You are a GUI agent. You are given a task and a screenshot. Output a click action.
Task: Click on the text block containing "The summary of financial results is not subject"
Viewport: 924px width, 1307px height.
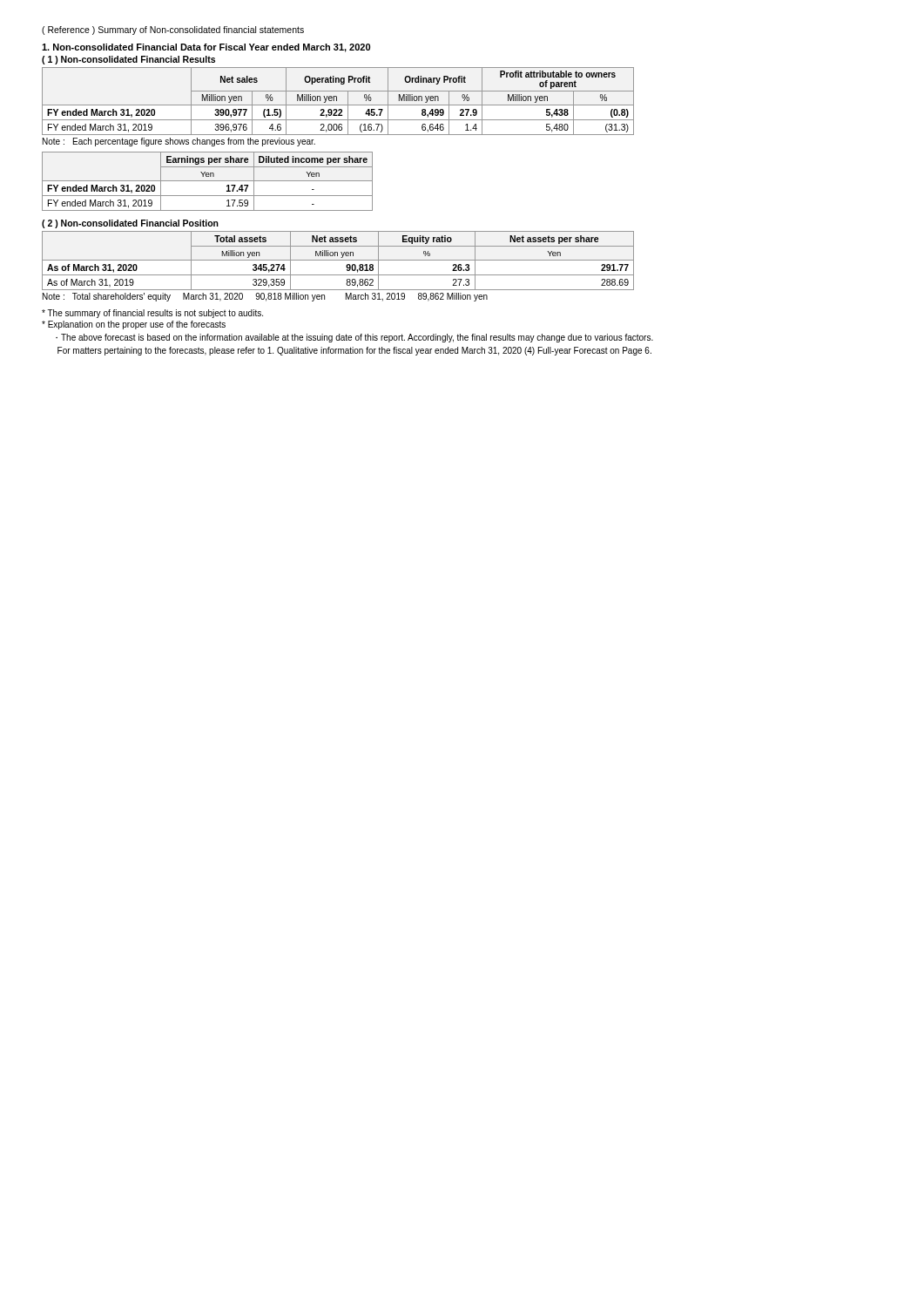pyautogui.click(x=153, y=313)
